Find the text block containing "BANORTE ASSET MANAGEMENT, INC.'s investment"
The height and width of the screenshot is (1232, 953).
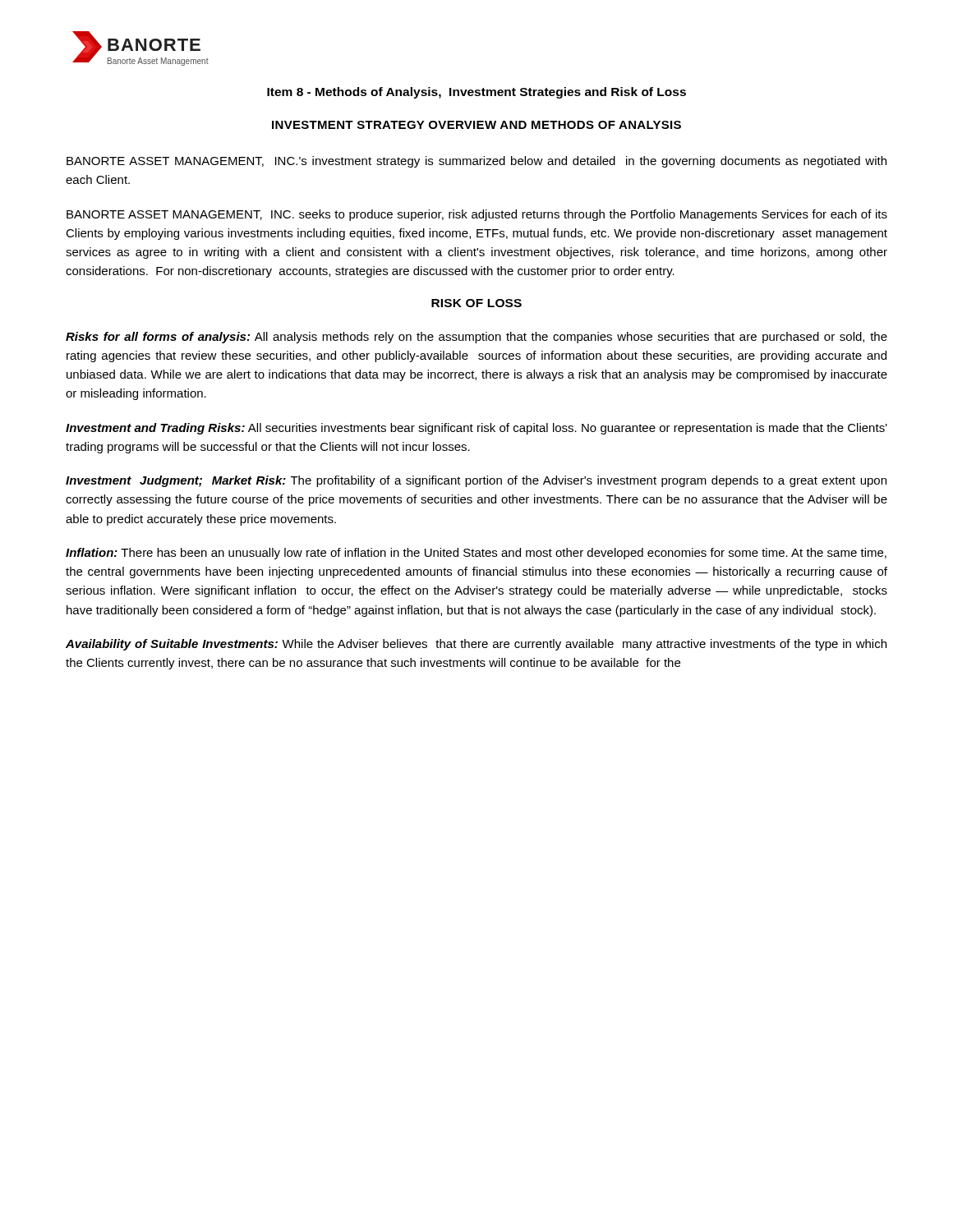(476, 170)
